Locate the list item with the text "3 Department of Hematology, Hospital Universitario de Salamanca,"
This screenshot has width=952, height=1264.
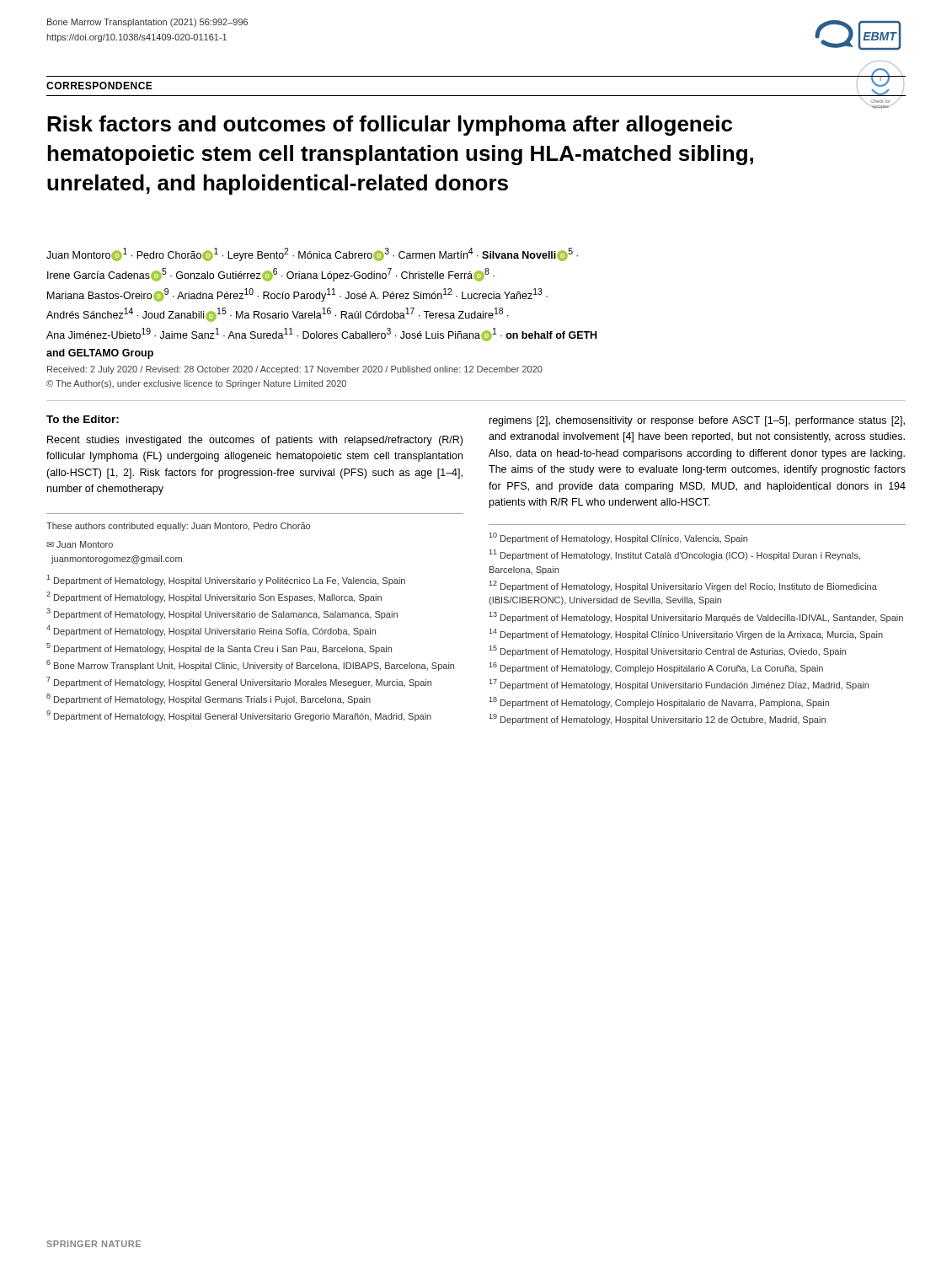click(x=222, y=613)
